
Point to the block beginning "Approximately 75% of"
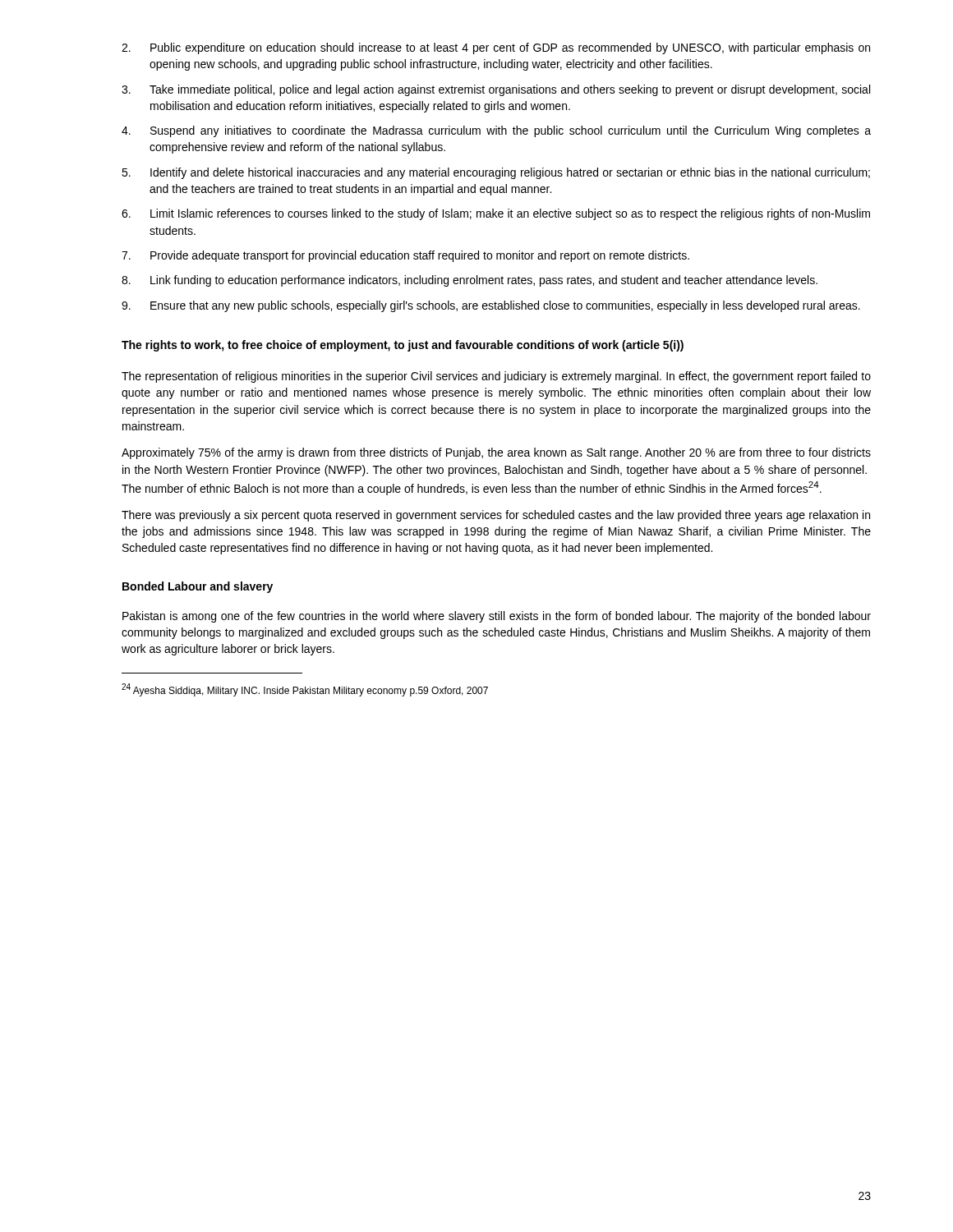click(x=496, y=471)
